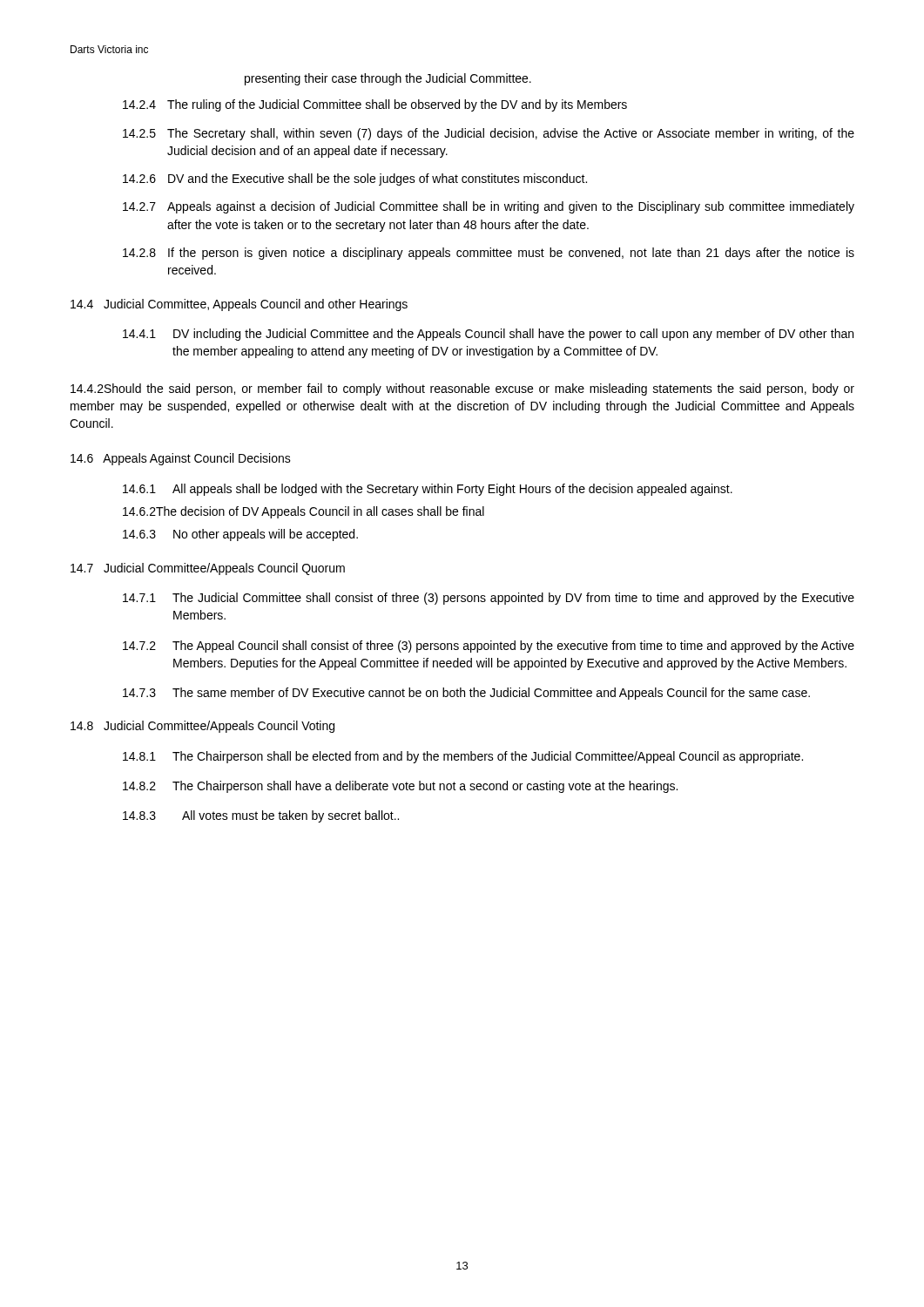
Task: Select the section header with the text "14.4 Judicial Committee, Appeals Council"
Action: 239,304
